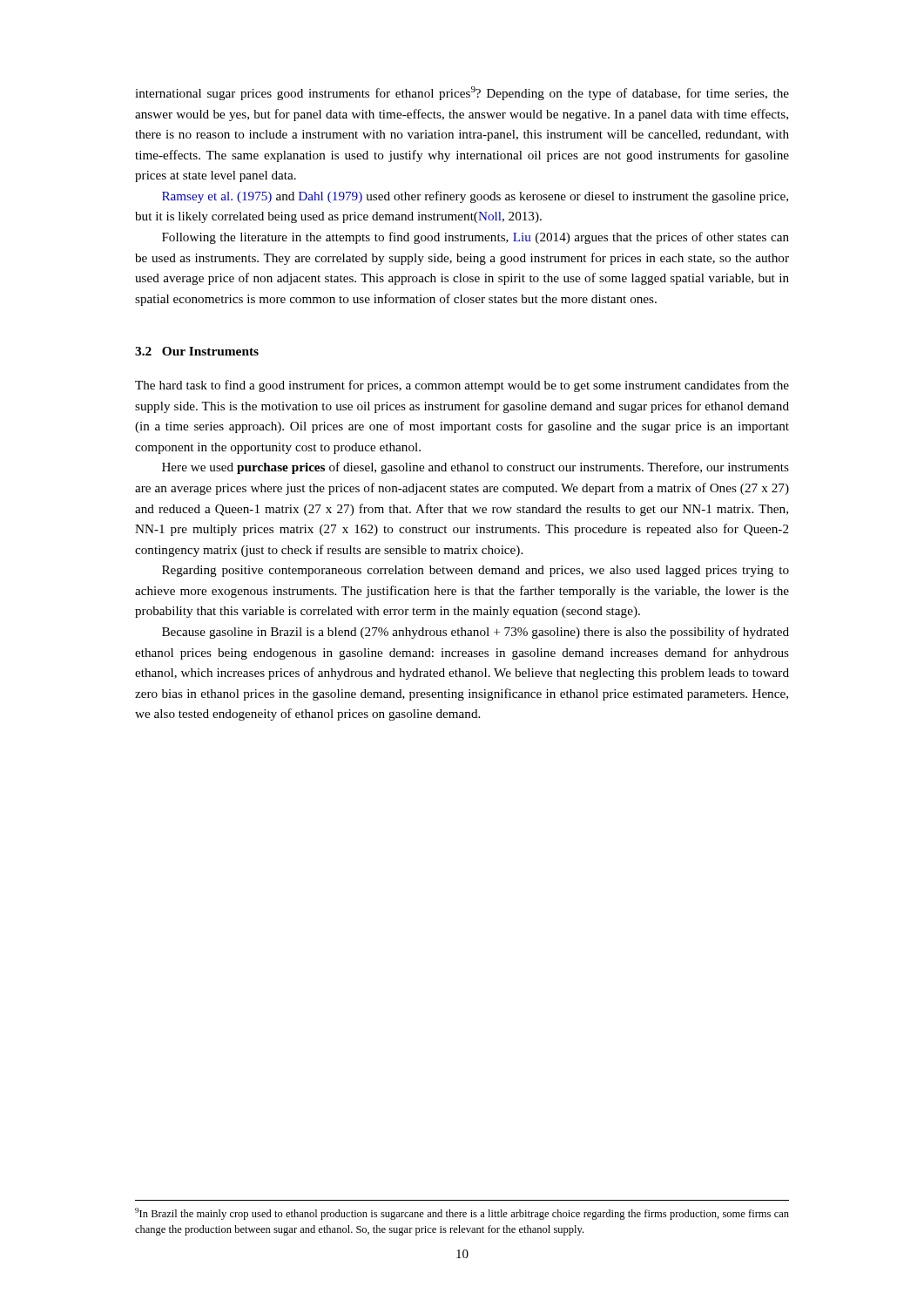Point to the block beginning "The hard task"
The width and height of the screenshot is (924, 1307).
462,416
